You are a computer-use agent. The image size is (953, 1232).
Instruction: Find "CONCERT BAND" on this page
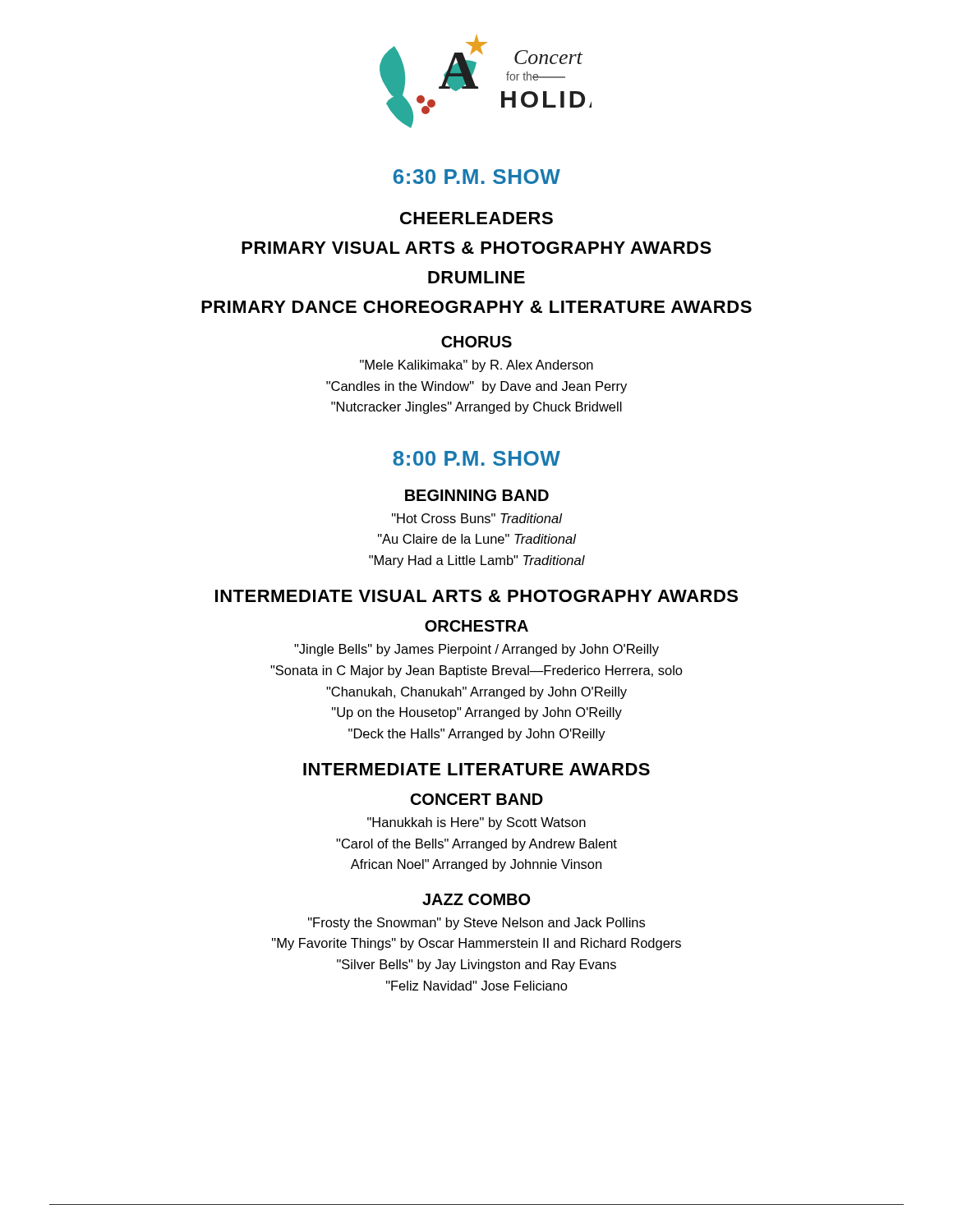click(476, 799)
